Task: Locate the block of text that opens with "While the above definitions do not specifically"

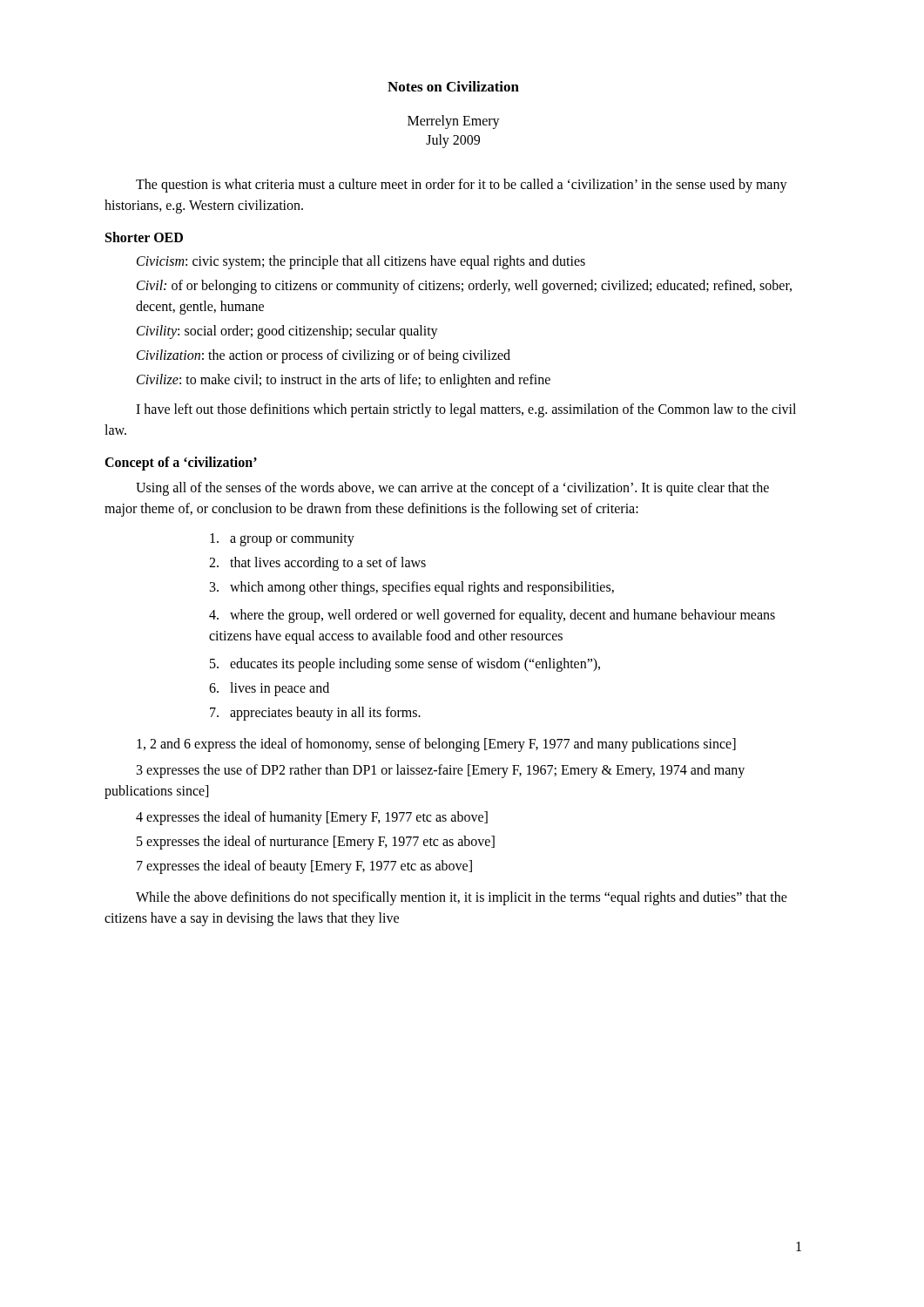Action: point(446,908)
